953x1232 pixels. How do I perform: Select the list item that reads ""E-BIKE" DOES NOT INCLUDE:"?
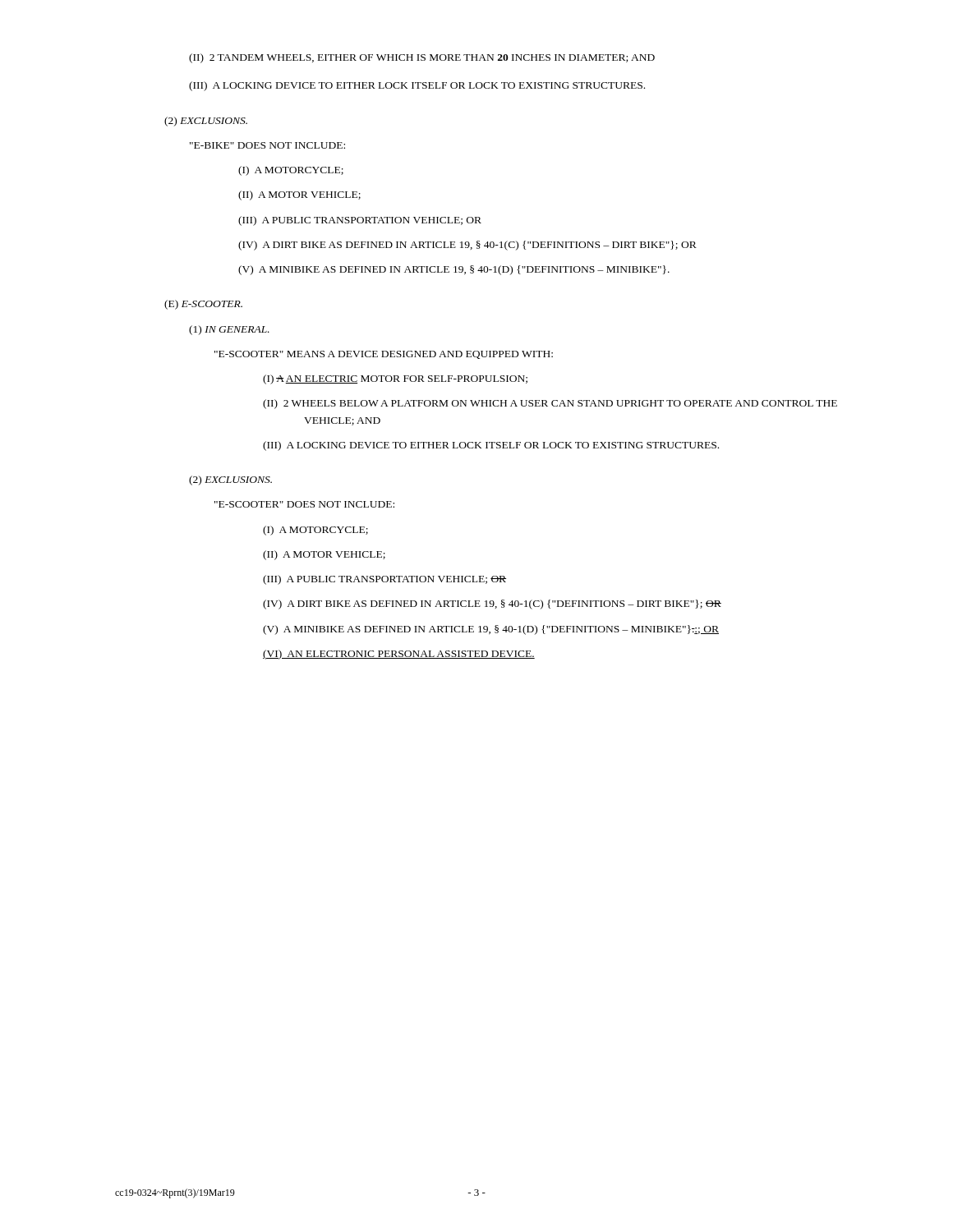coord(268,145)
